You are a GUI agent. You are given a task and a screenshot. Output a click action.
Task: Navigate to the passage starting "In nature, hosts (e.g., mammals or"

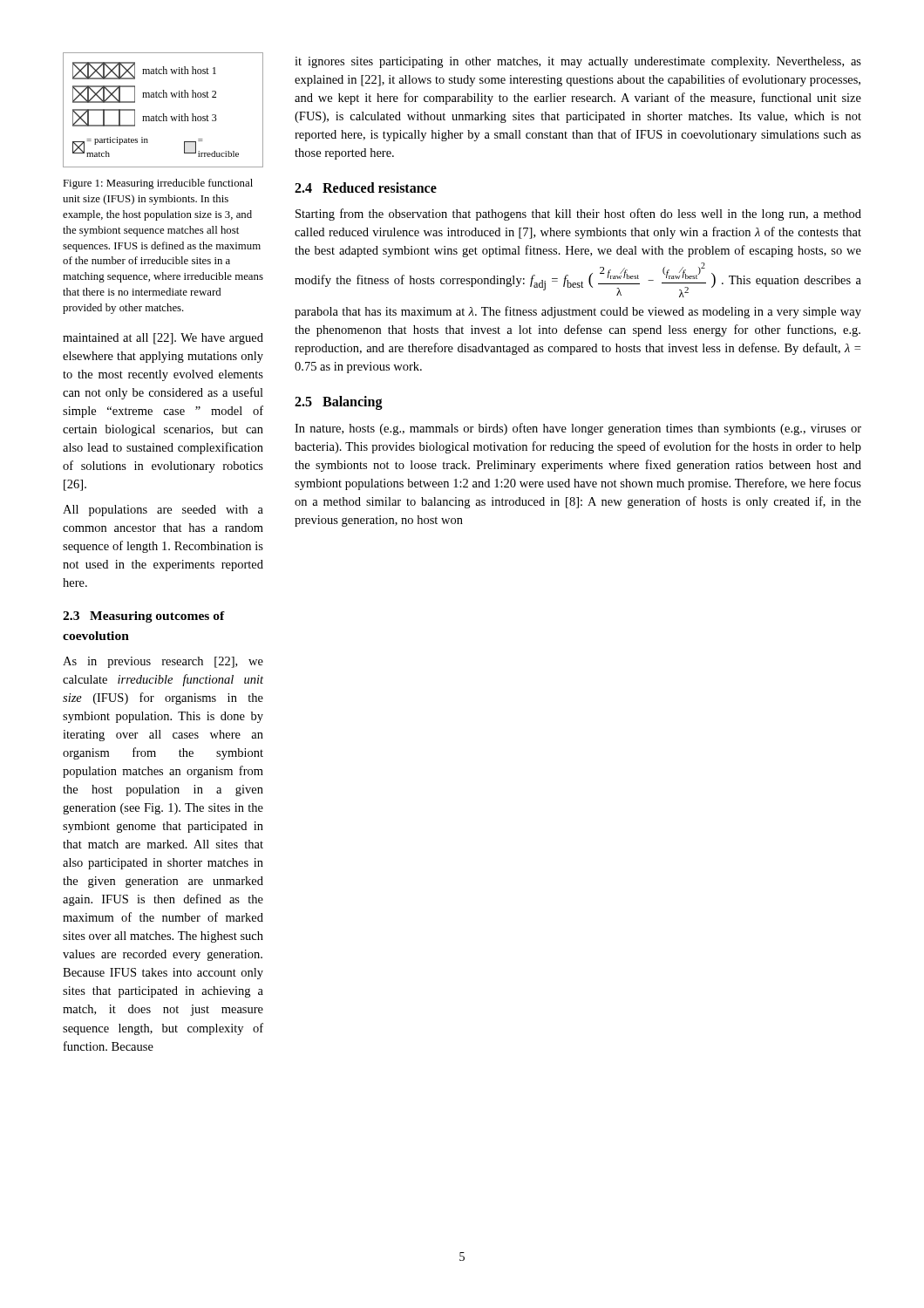click(578, 474)
